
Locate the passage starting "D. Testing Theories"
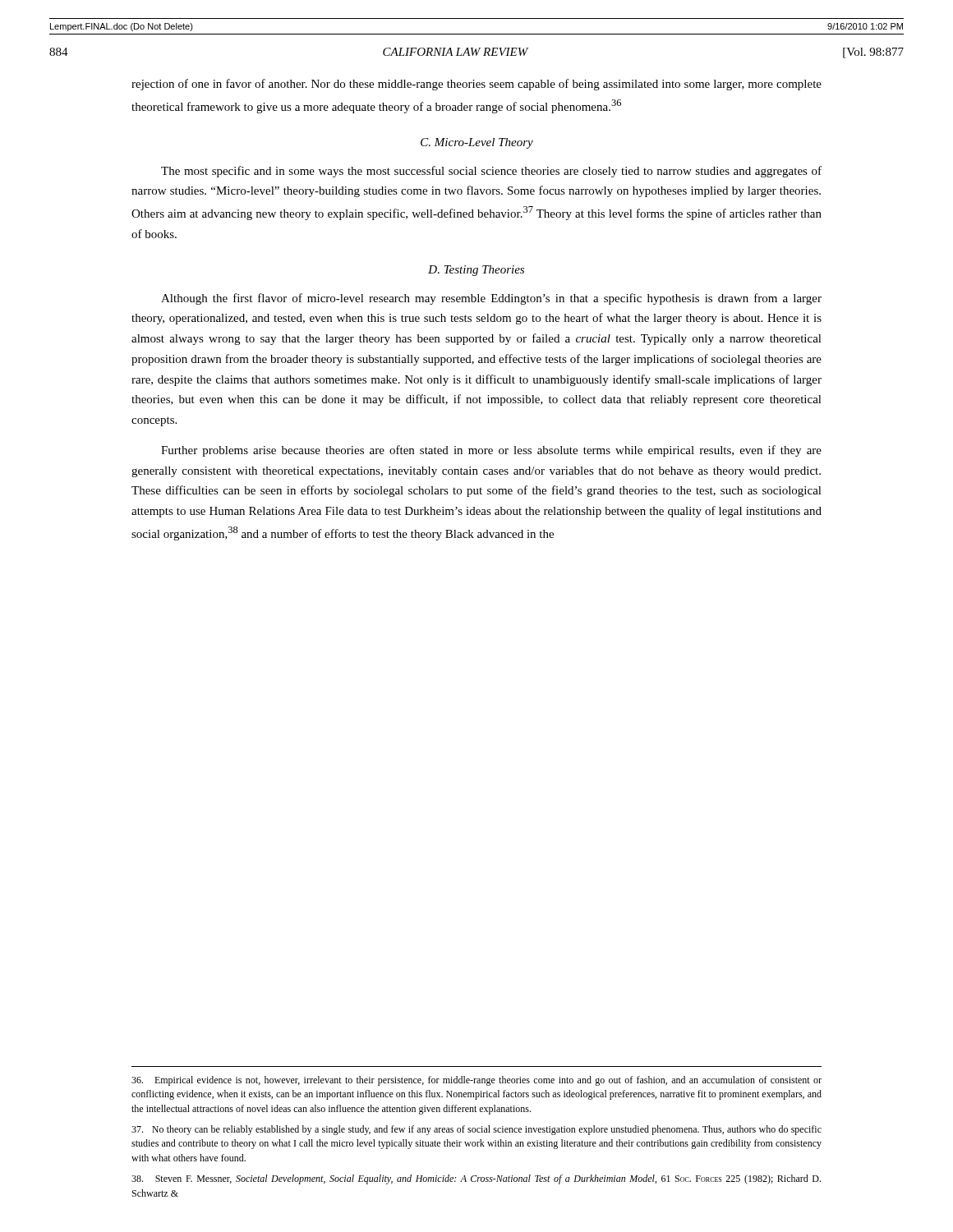coord(476,269)
